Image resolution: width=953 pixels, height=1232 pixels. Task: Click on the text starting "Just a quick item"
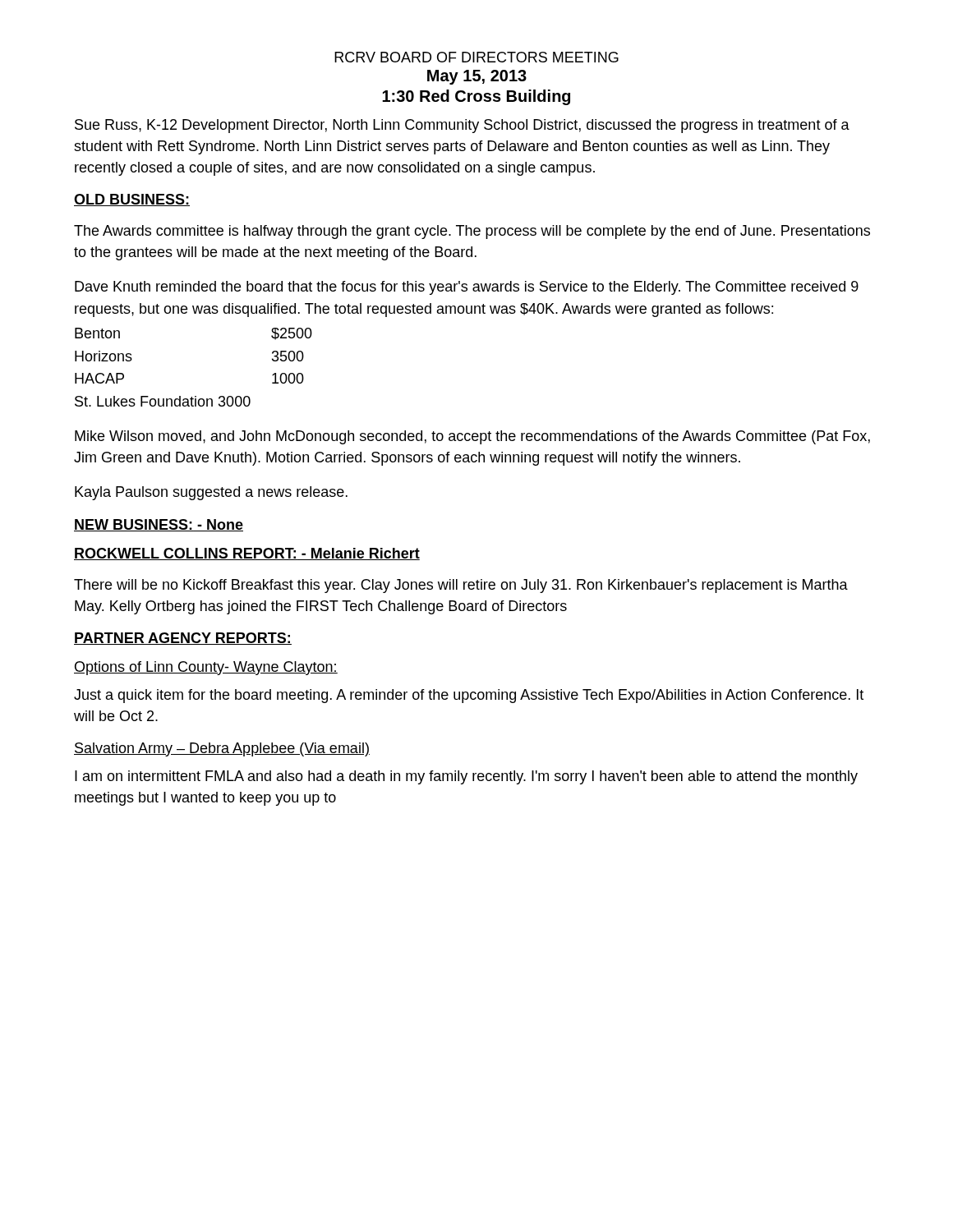(x=469, y=705)
